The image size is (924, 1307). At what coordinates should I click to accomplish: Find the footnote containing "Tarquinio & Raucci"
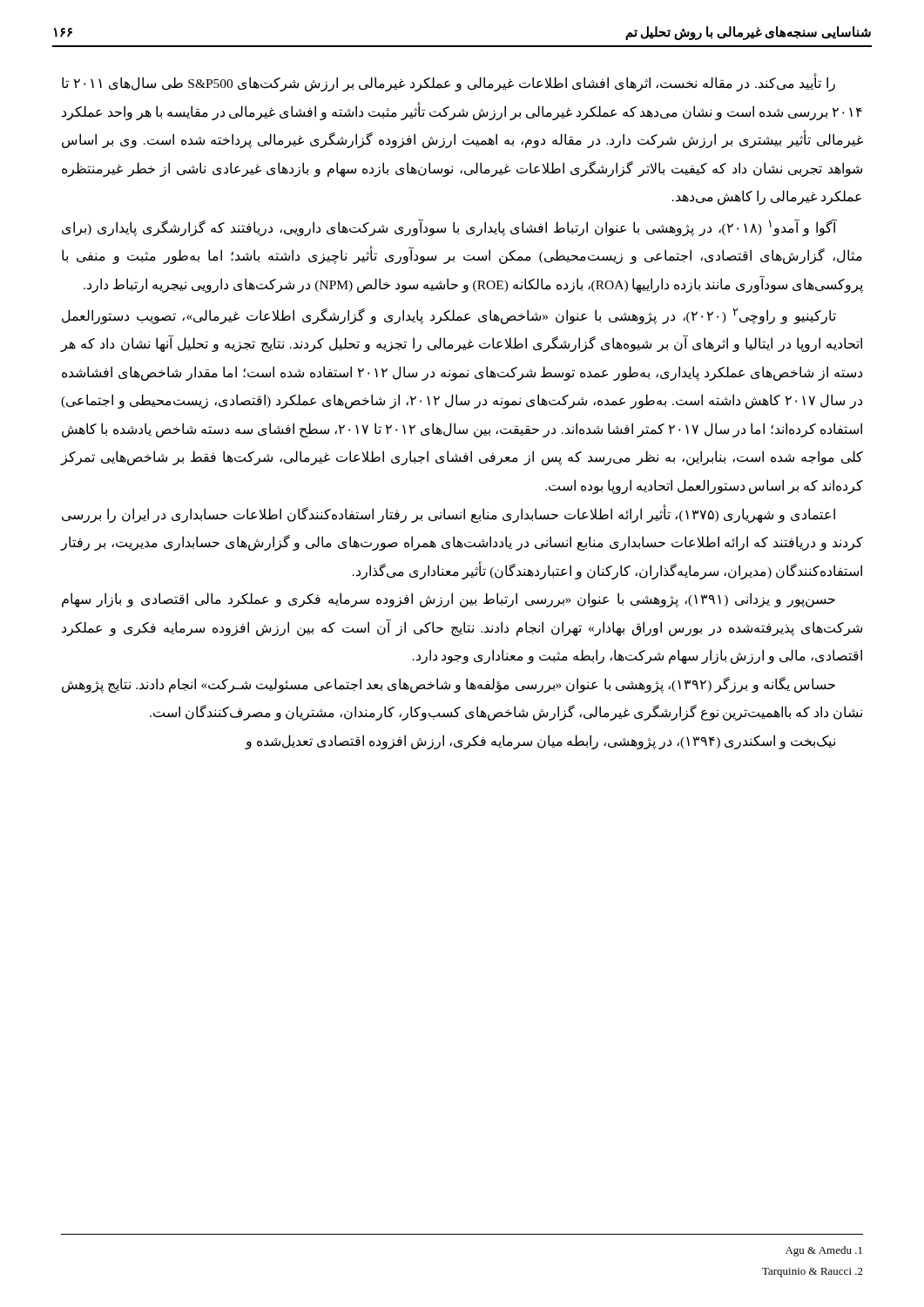(x=812, y=1271)
